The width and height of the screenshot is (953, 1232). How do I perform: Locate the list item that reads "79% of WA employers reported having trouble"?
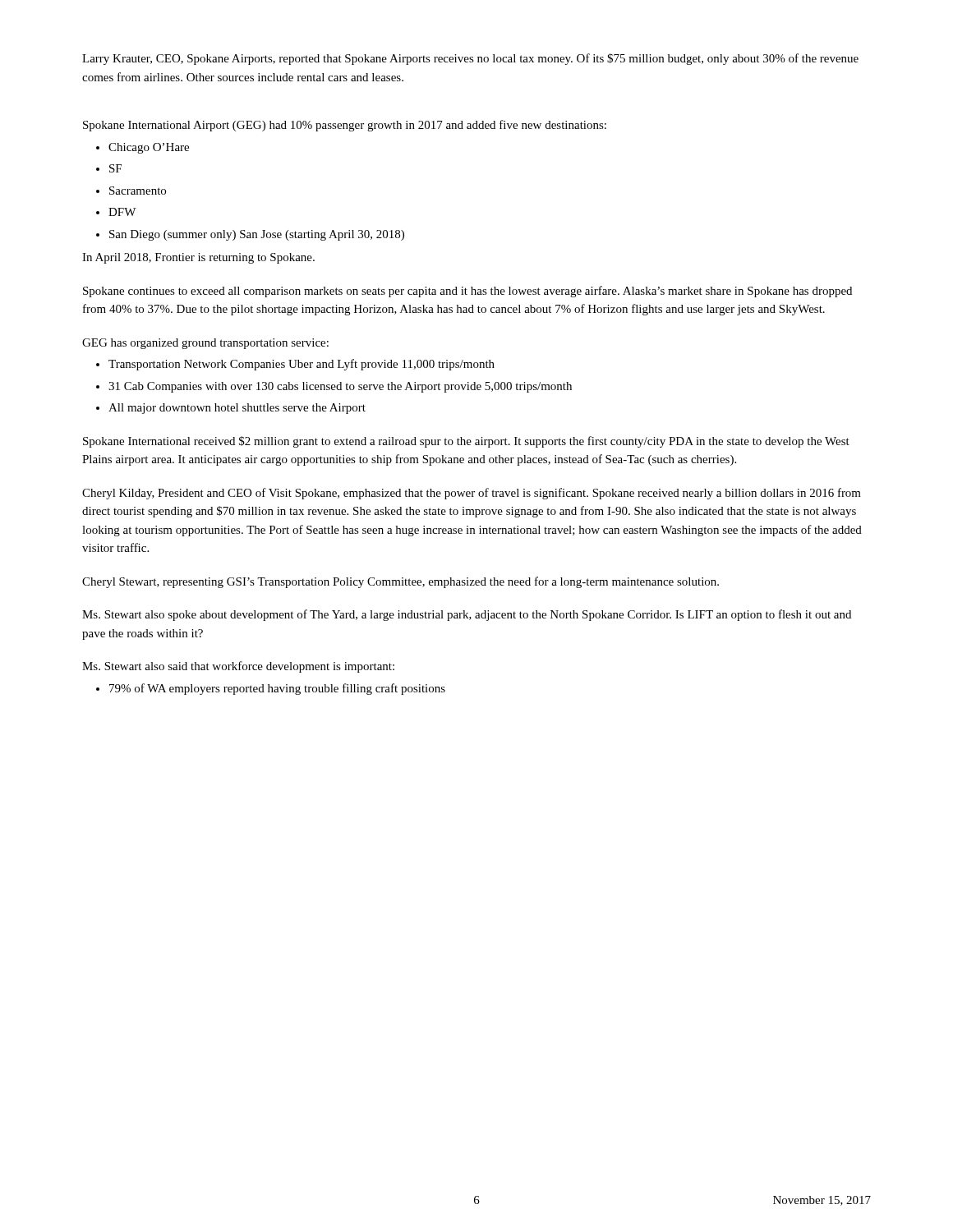[271, 689]
